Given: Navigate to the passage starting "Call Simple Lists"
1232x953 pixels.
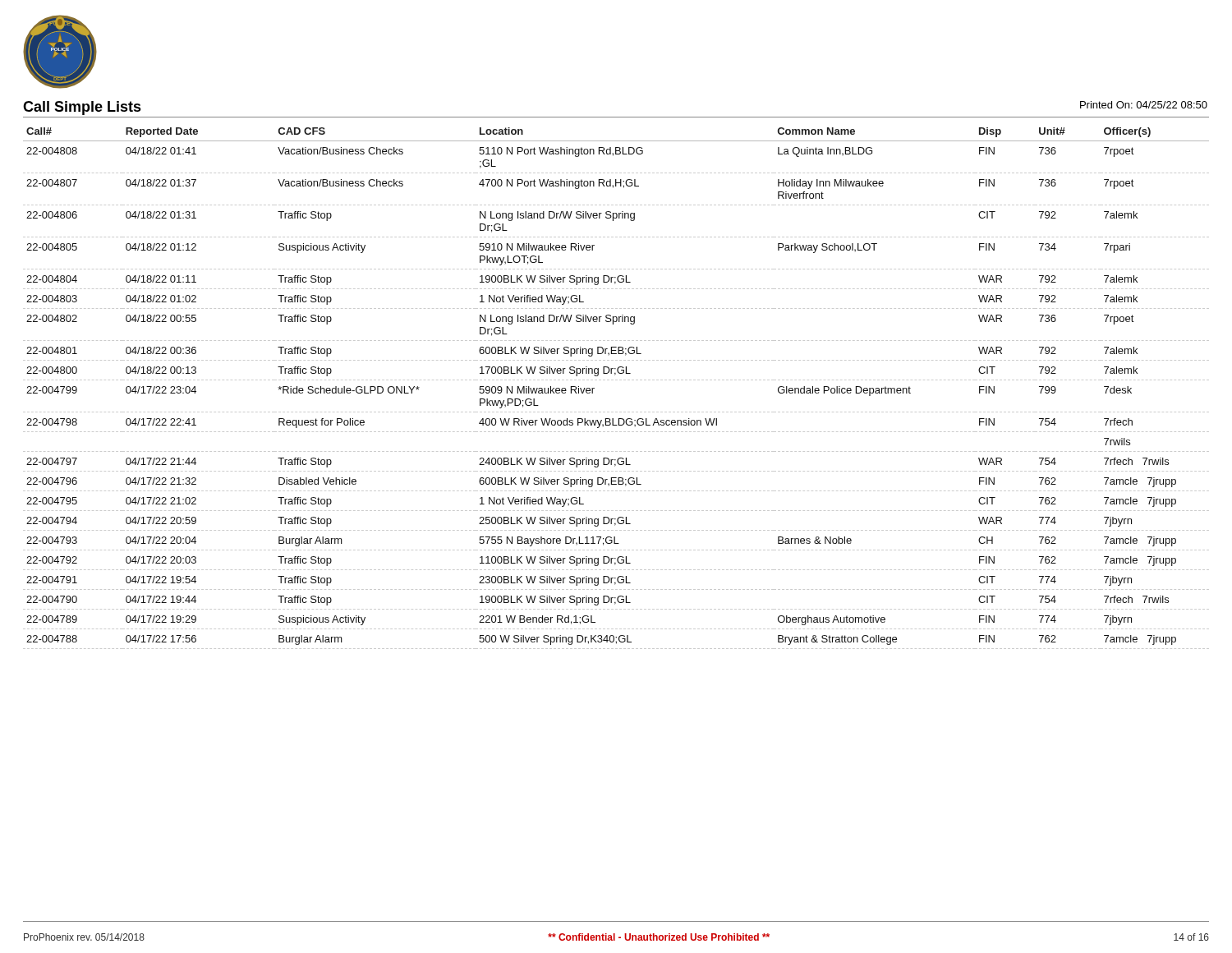Looking at the screenshot, I should 82,107.
